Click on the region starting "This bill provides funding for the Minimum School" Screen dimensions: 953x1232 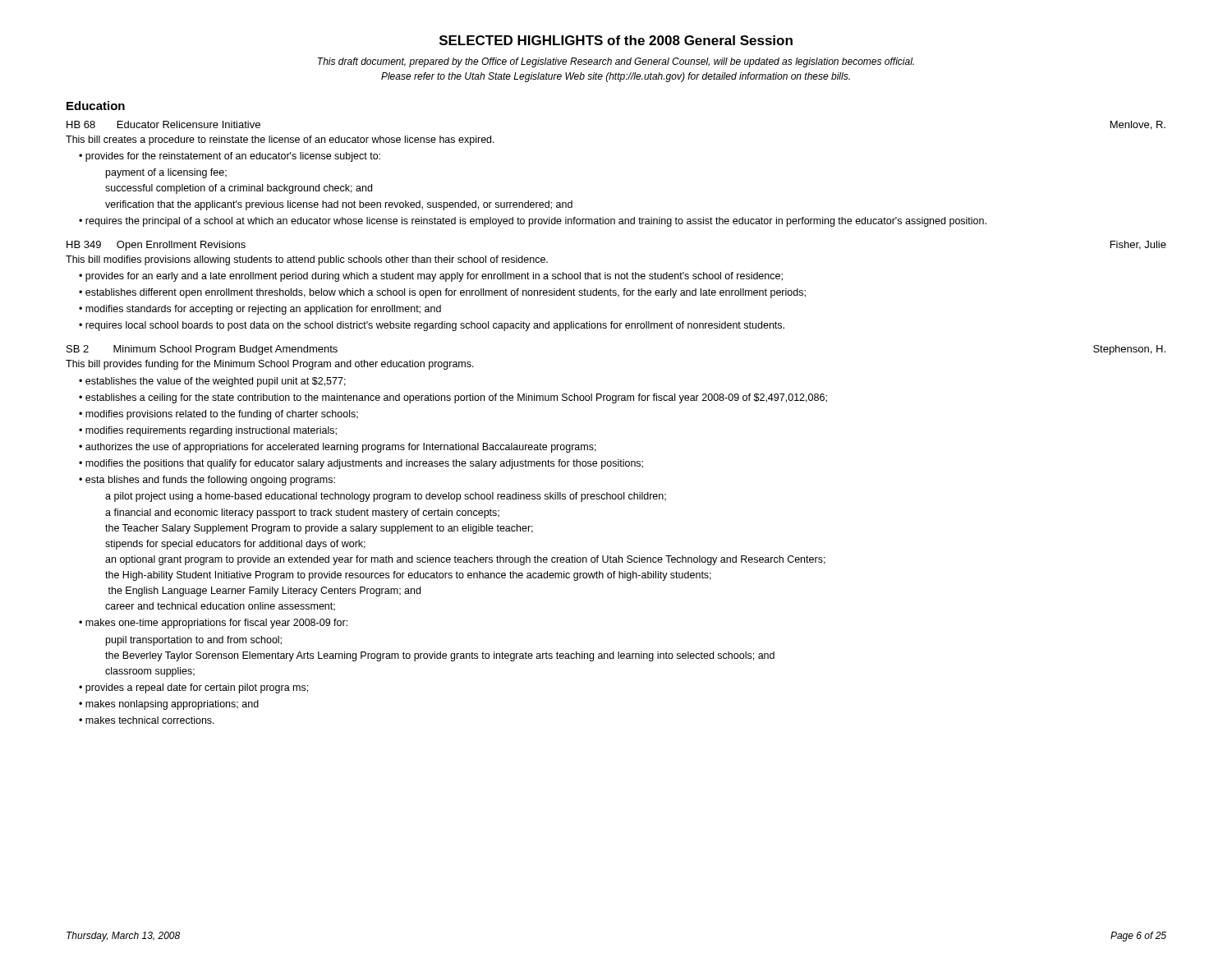pos(270,365)
